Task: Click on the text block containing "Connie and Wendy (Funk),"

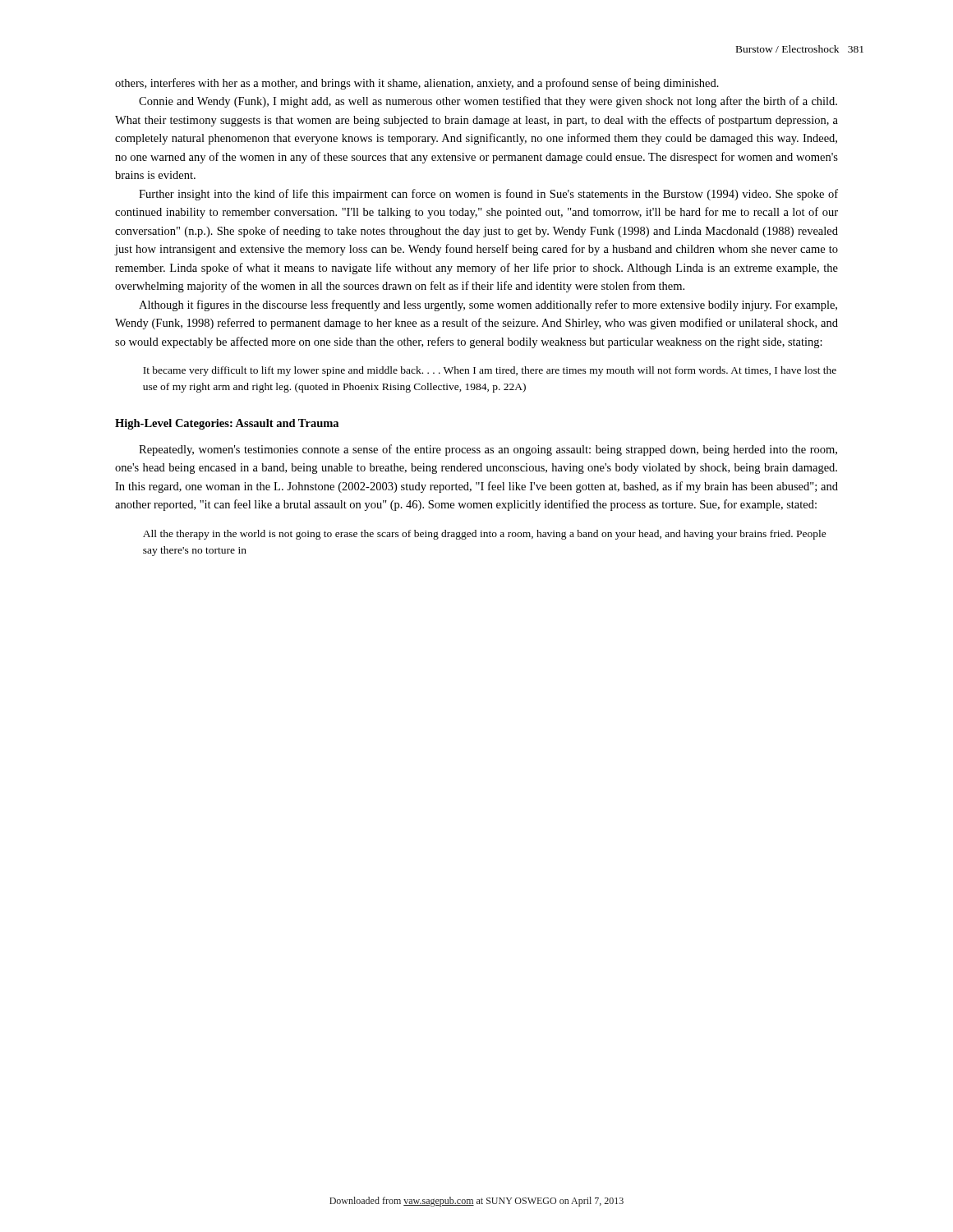Action: [x=476, y=139]
